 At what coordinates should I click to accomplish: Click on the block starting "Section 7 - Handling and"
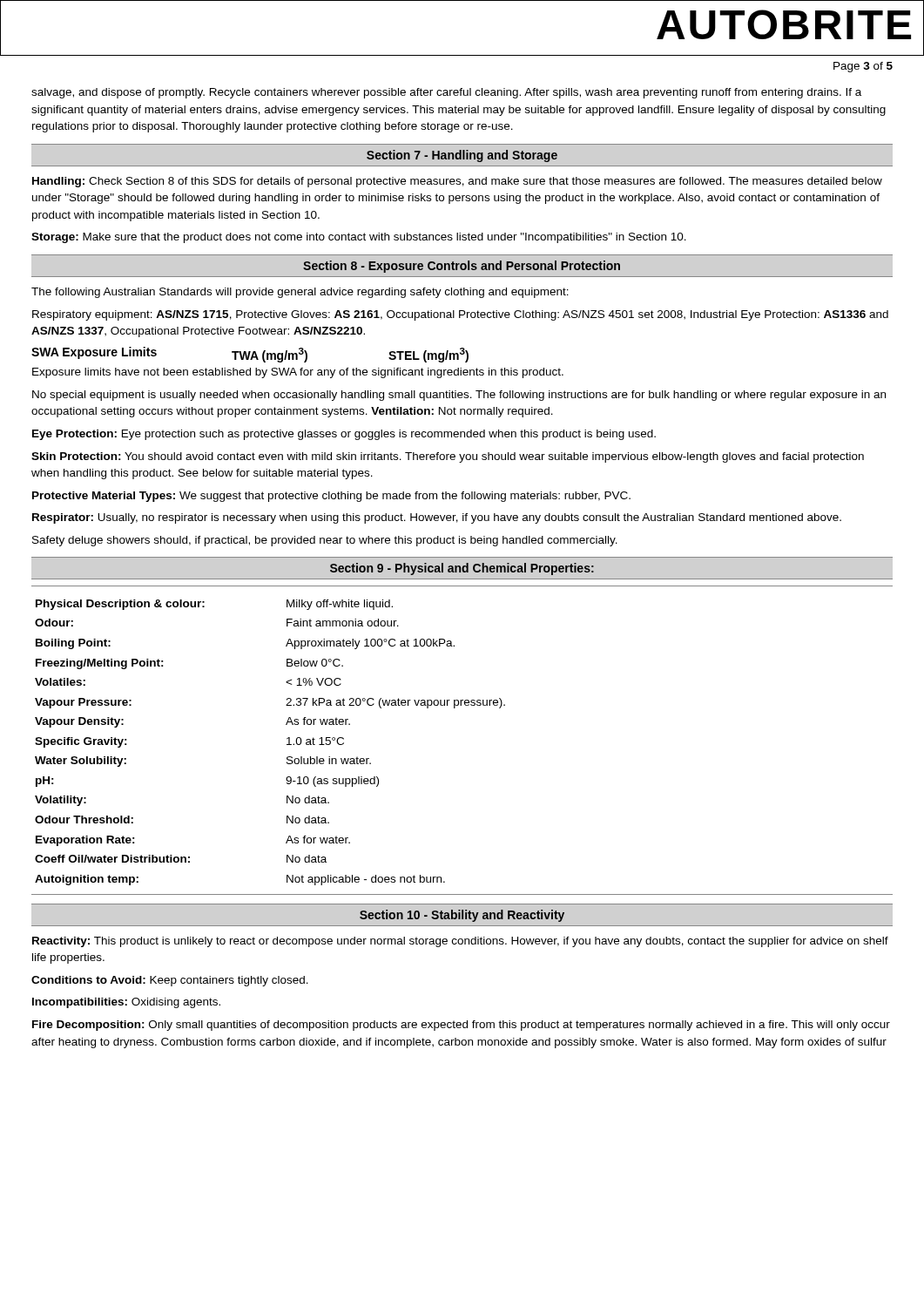point(462,155)
